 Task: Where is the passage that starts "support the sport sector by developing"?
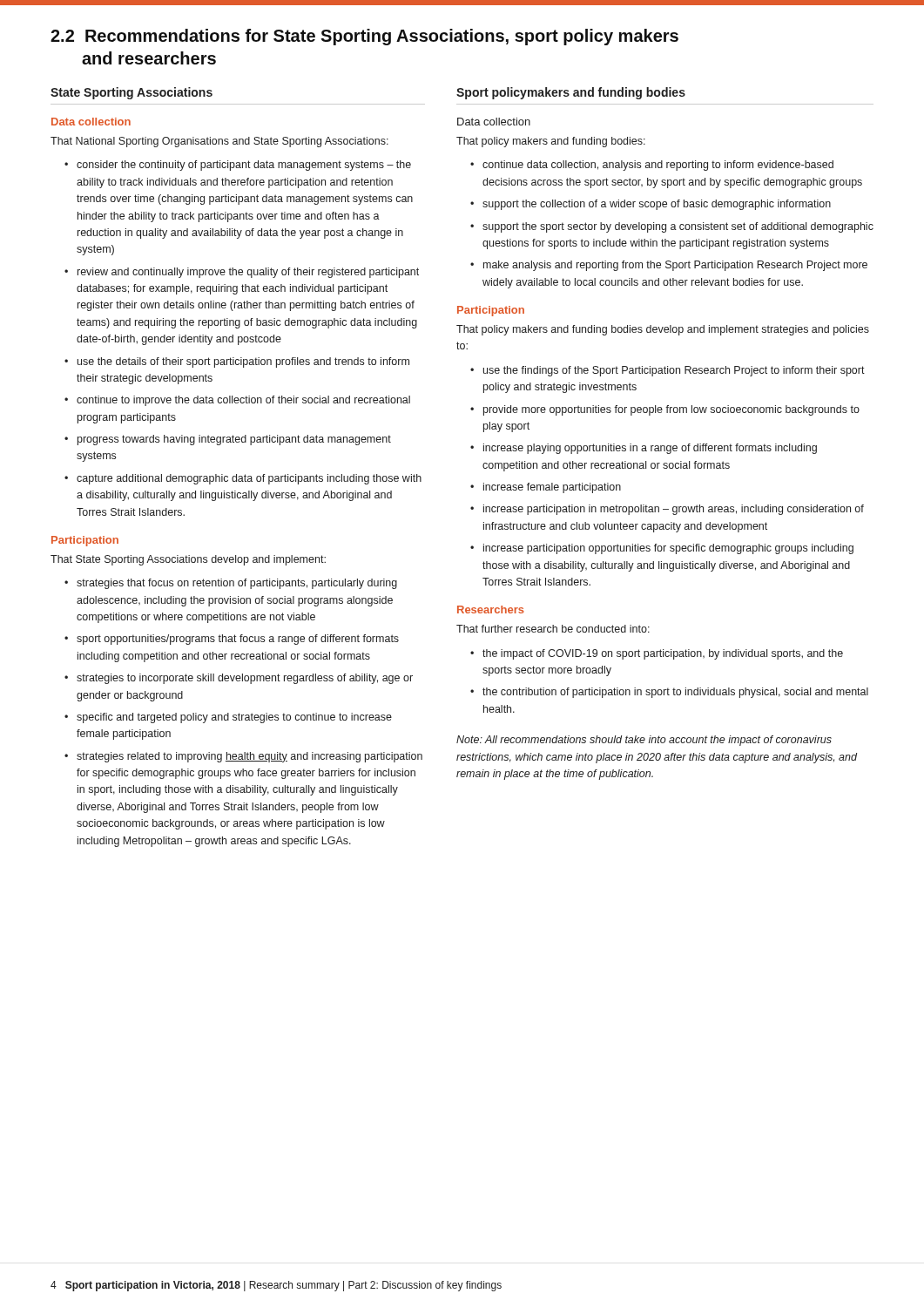point(678,235)
